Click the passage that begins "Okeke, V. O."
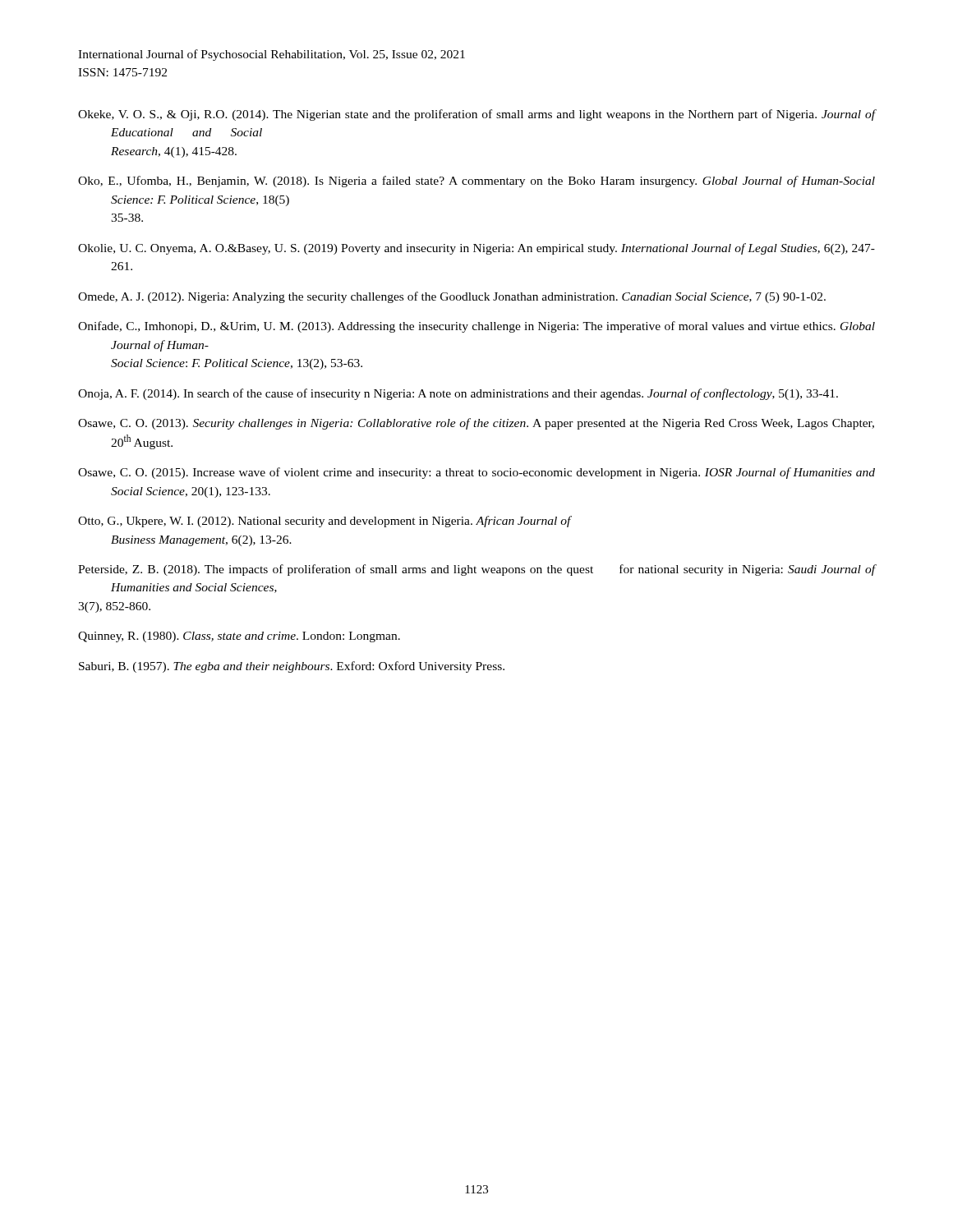Image resolution: width=953 pixels, height=1232 pixels. (x=476, y=115)
